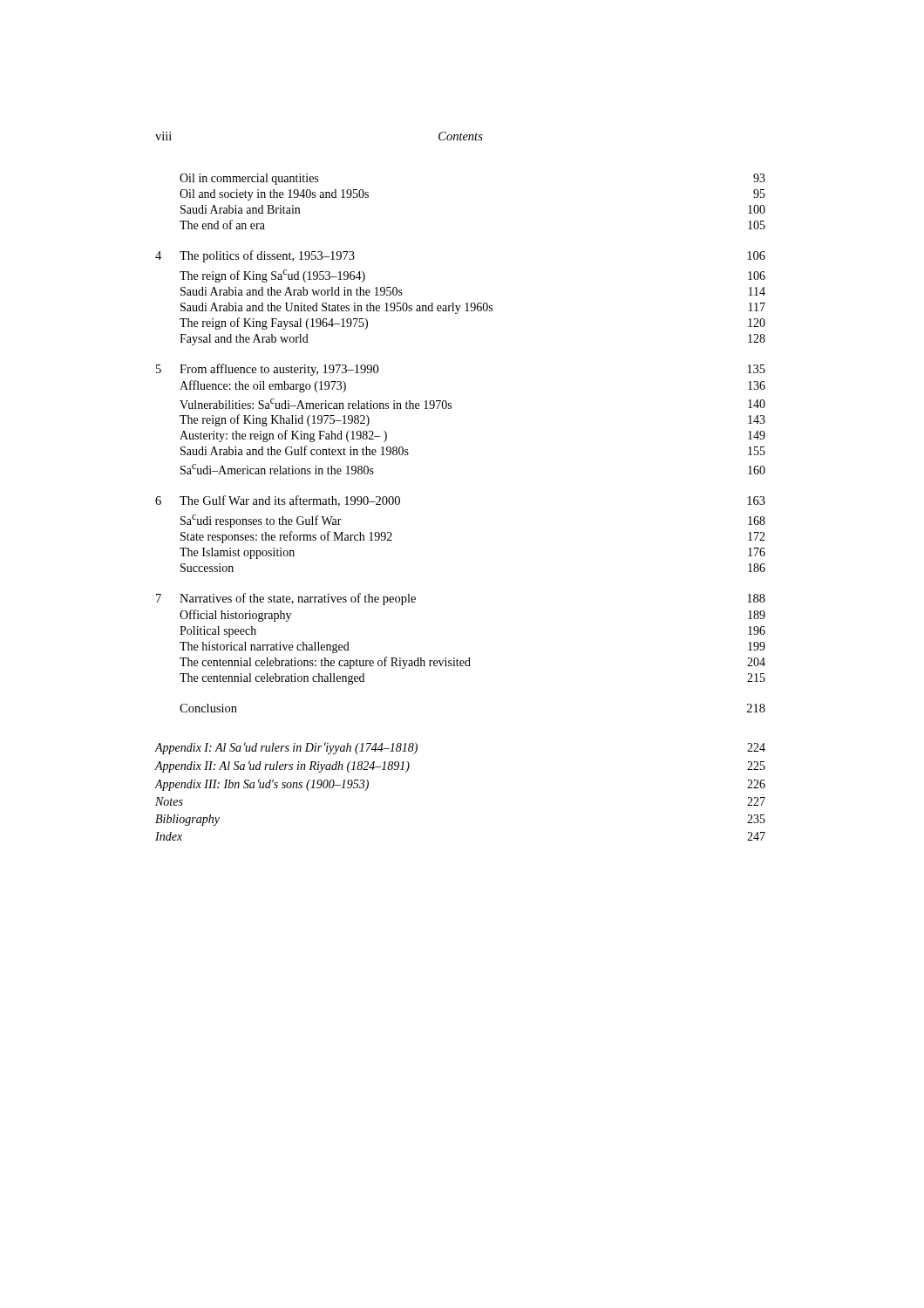Click on the region starting "Affluence: the oil embargo (1973) 136"
924x1308 pixels.
tap(264, 386)
